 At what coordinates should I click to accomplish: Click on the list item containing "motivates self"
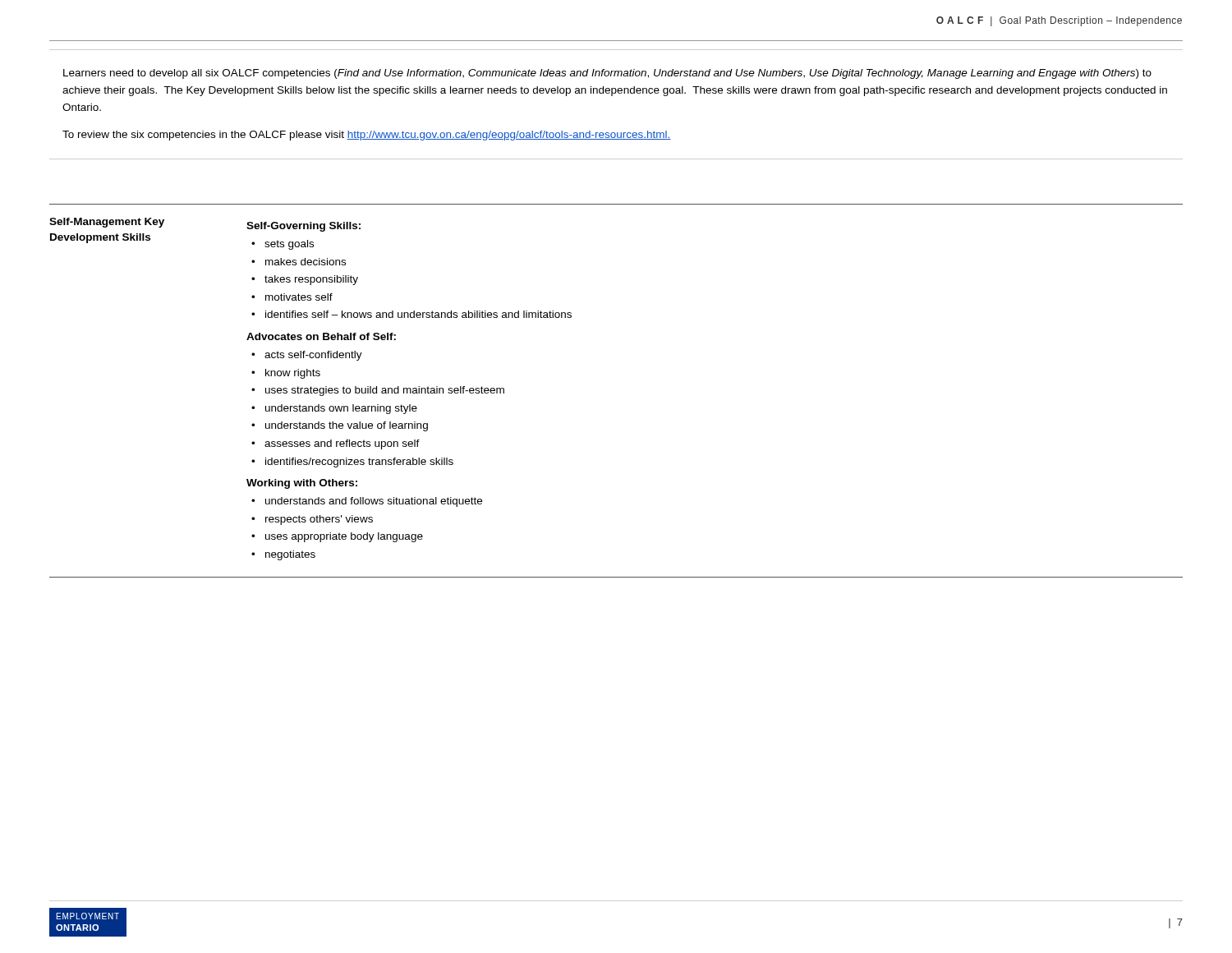coord(298,297)
